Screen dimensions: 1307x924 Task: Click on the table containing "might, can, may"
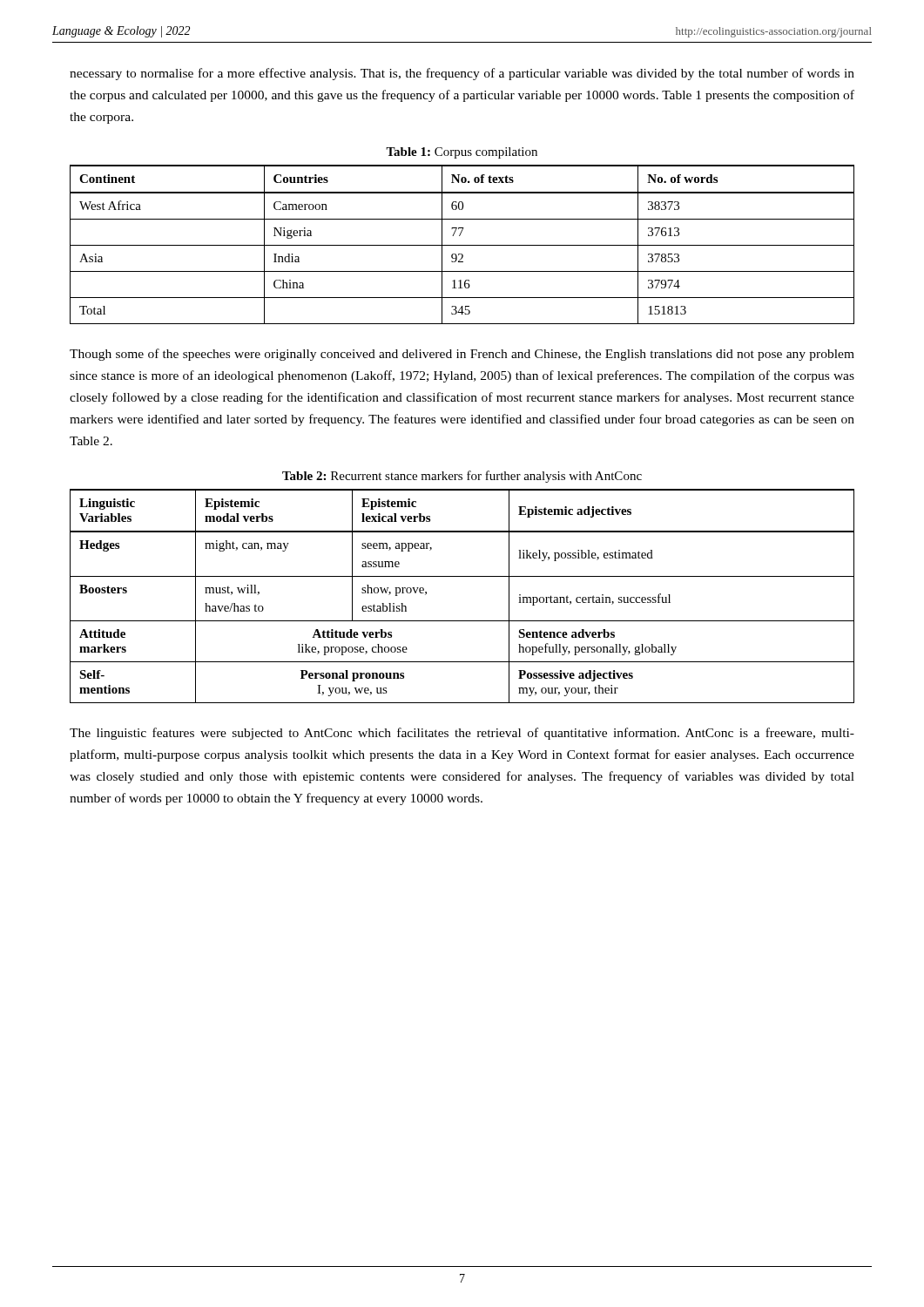coord(462,596)
